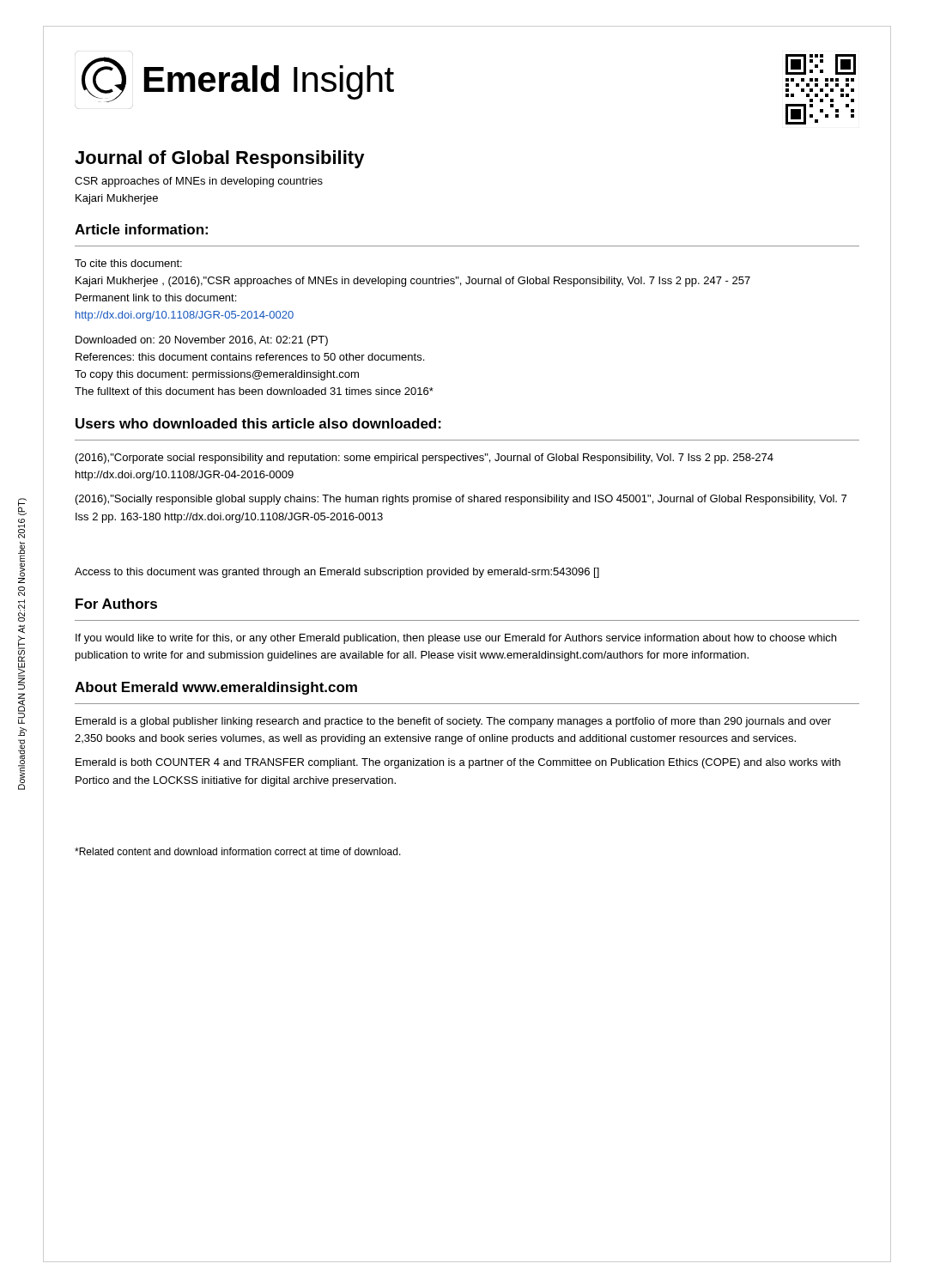Select the text block that says "CSR approaches of MNEs"
The image size is (934, 1288).
(199, 189)
